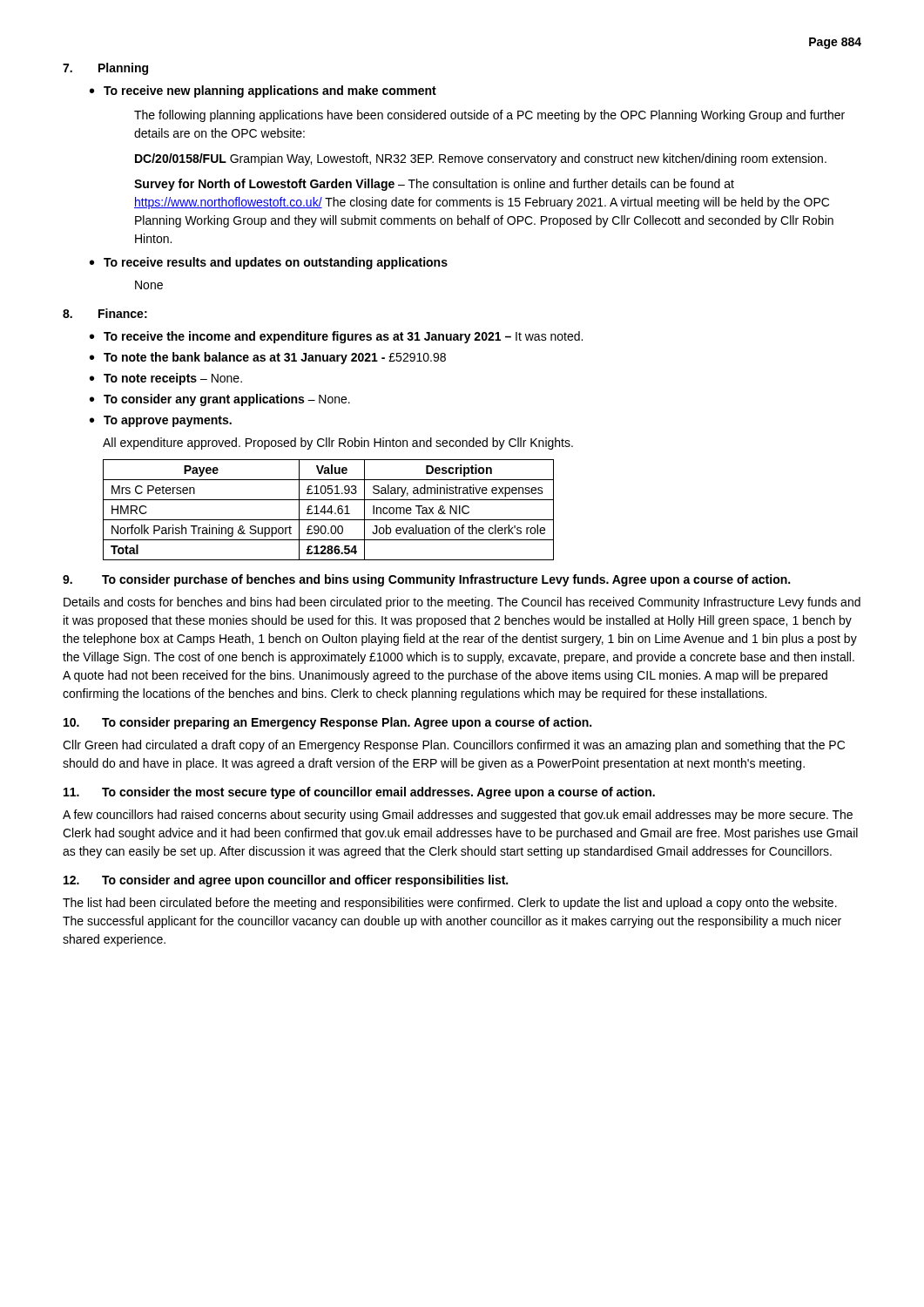Where is the passage that starts "• To receive new planning applications and"?
The height and width of the screenshot is (1307, 924).
pyautogui.click(x=263, y=91)
